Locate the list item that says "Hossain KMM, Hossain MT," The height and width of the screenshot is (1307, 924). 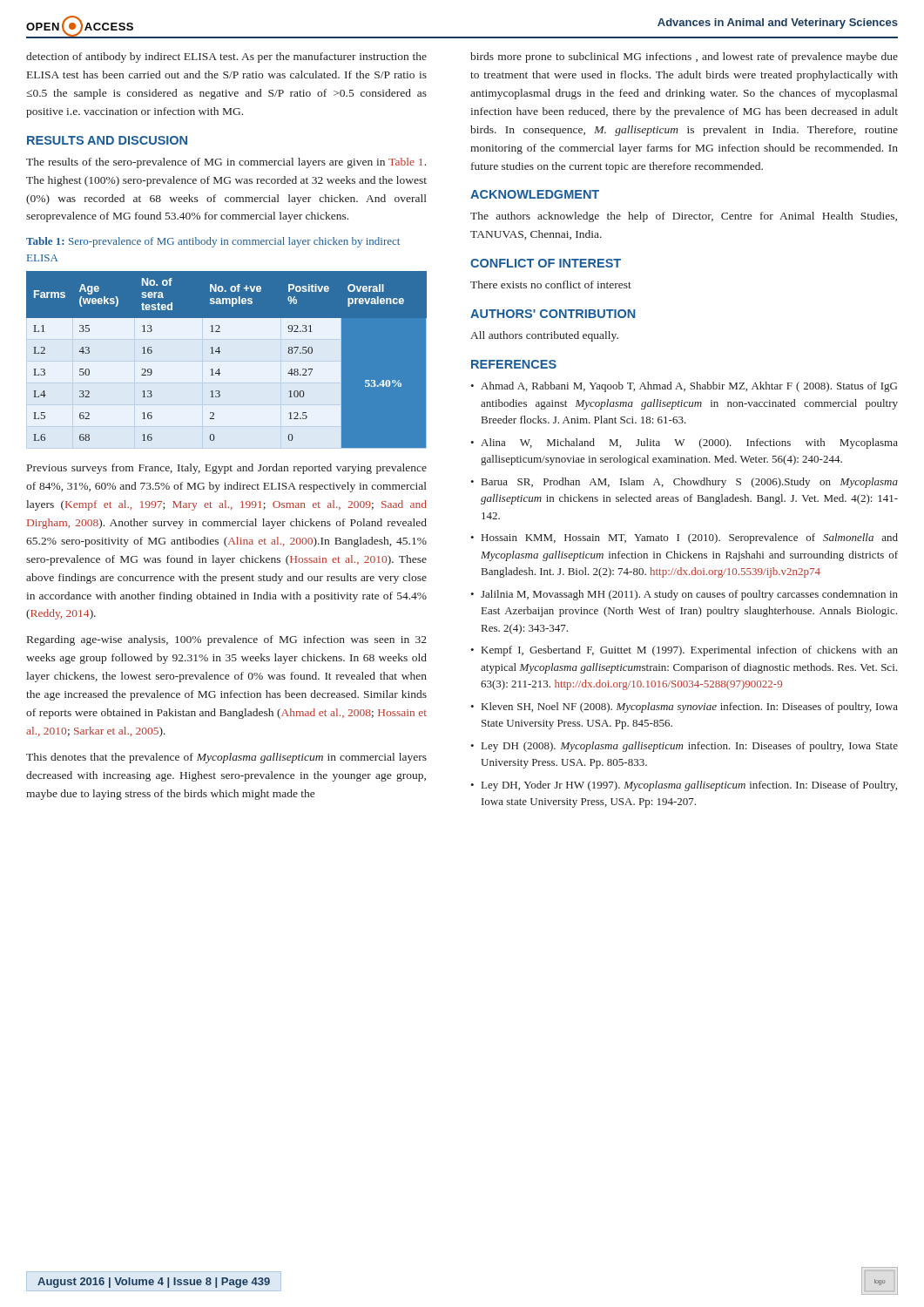tap(689, 554)
